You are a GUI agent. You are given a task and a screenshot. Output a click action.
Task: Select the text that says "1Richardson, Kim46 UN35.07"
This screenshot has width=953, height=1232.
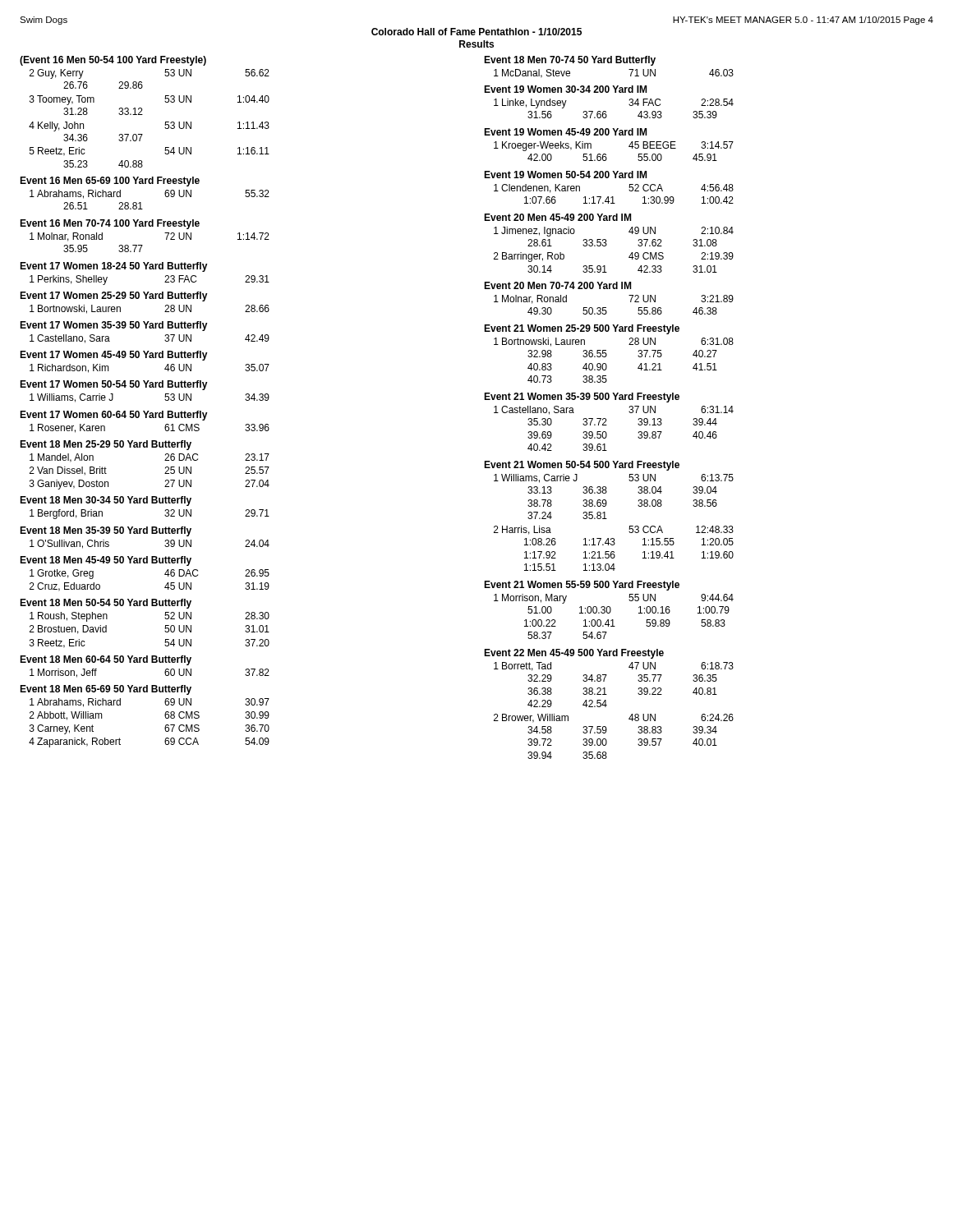click(244, 368)
